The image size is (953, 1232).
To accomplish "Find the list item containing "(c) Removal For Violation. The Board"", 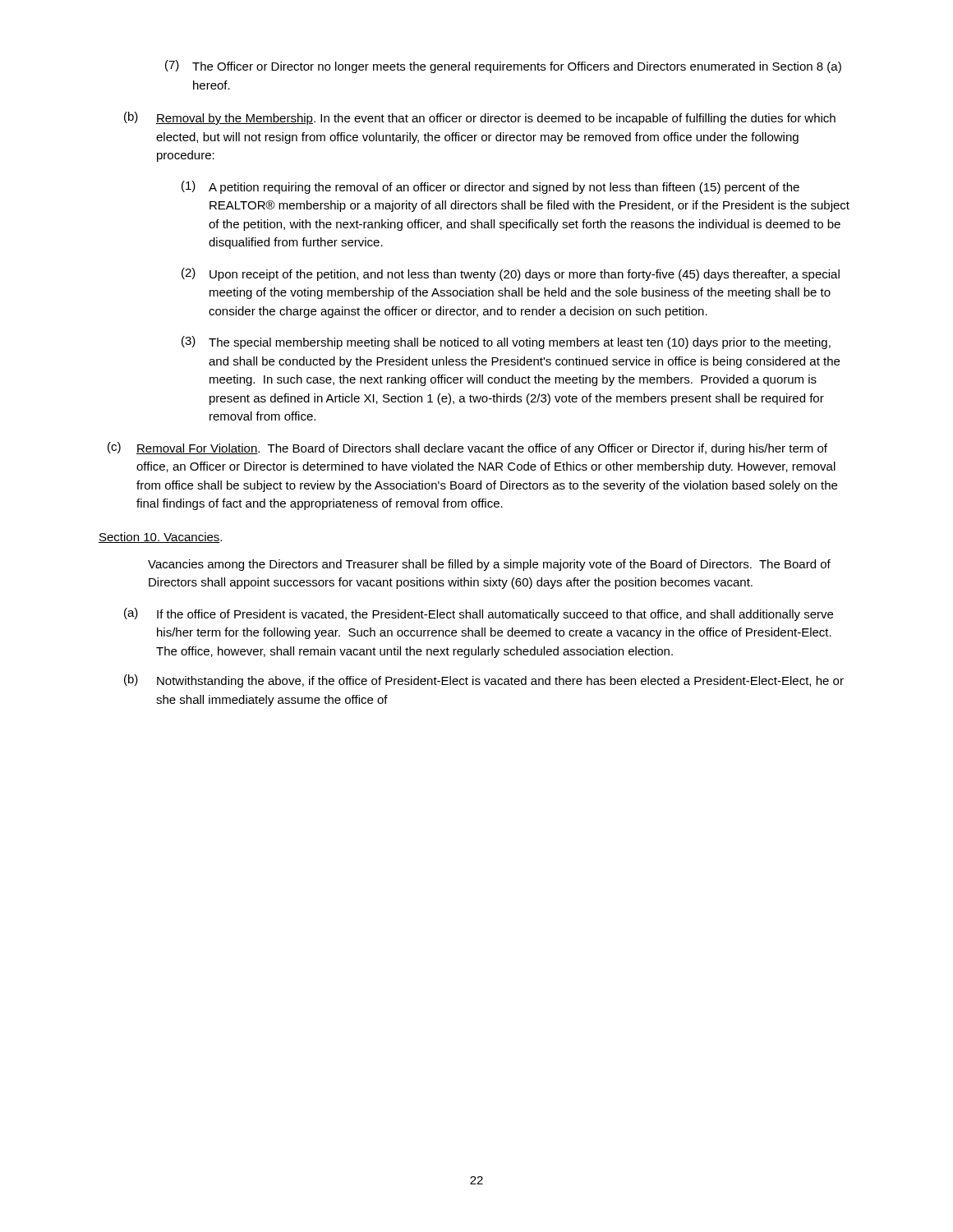I will (481, 476).
